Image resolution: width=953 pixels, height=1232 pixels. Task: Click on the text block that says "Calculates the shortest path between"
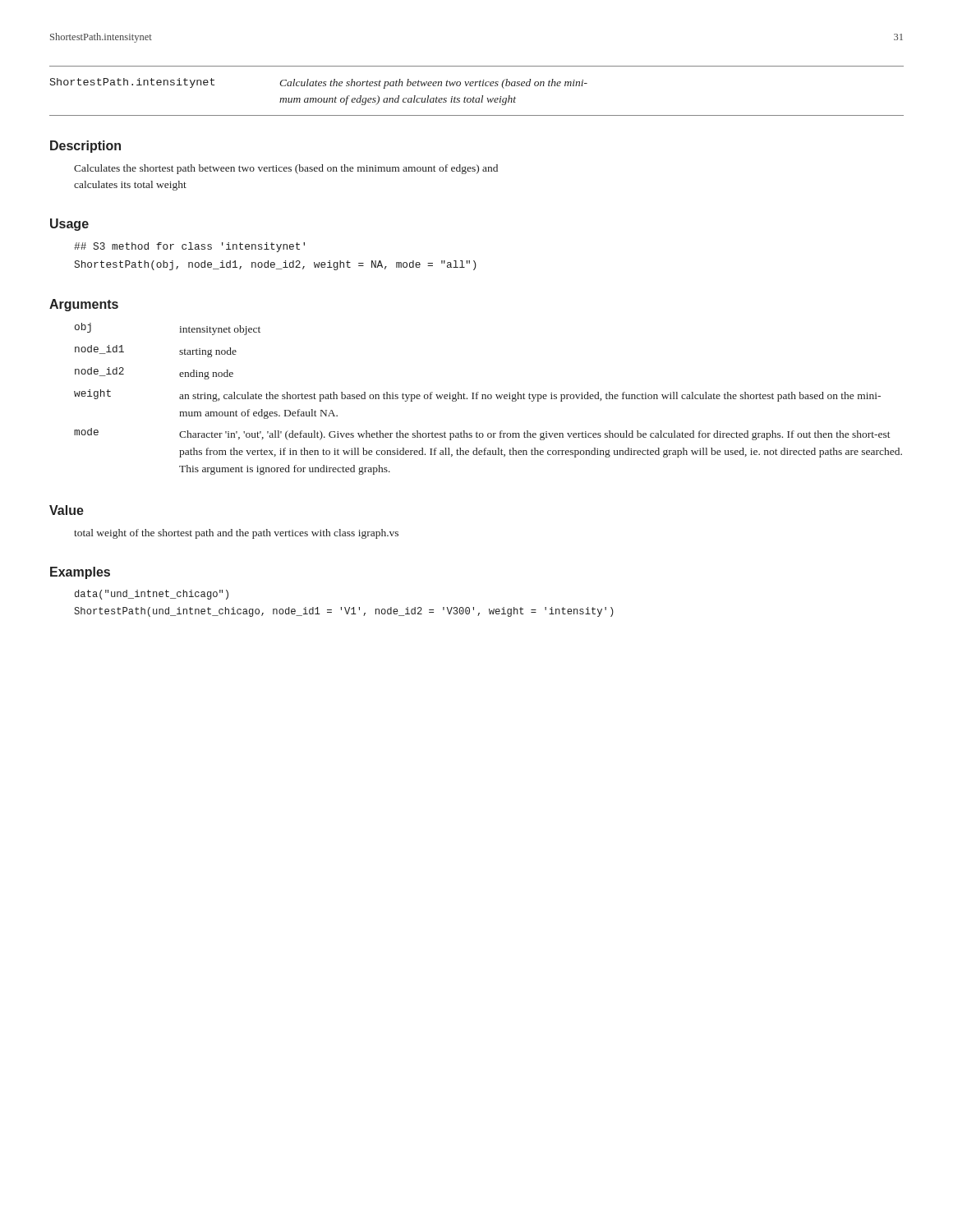pyautogui.click(x=286, y=176)
